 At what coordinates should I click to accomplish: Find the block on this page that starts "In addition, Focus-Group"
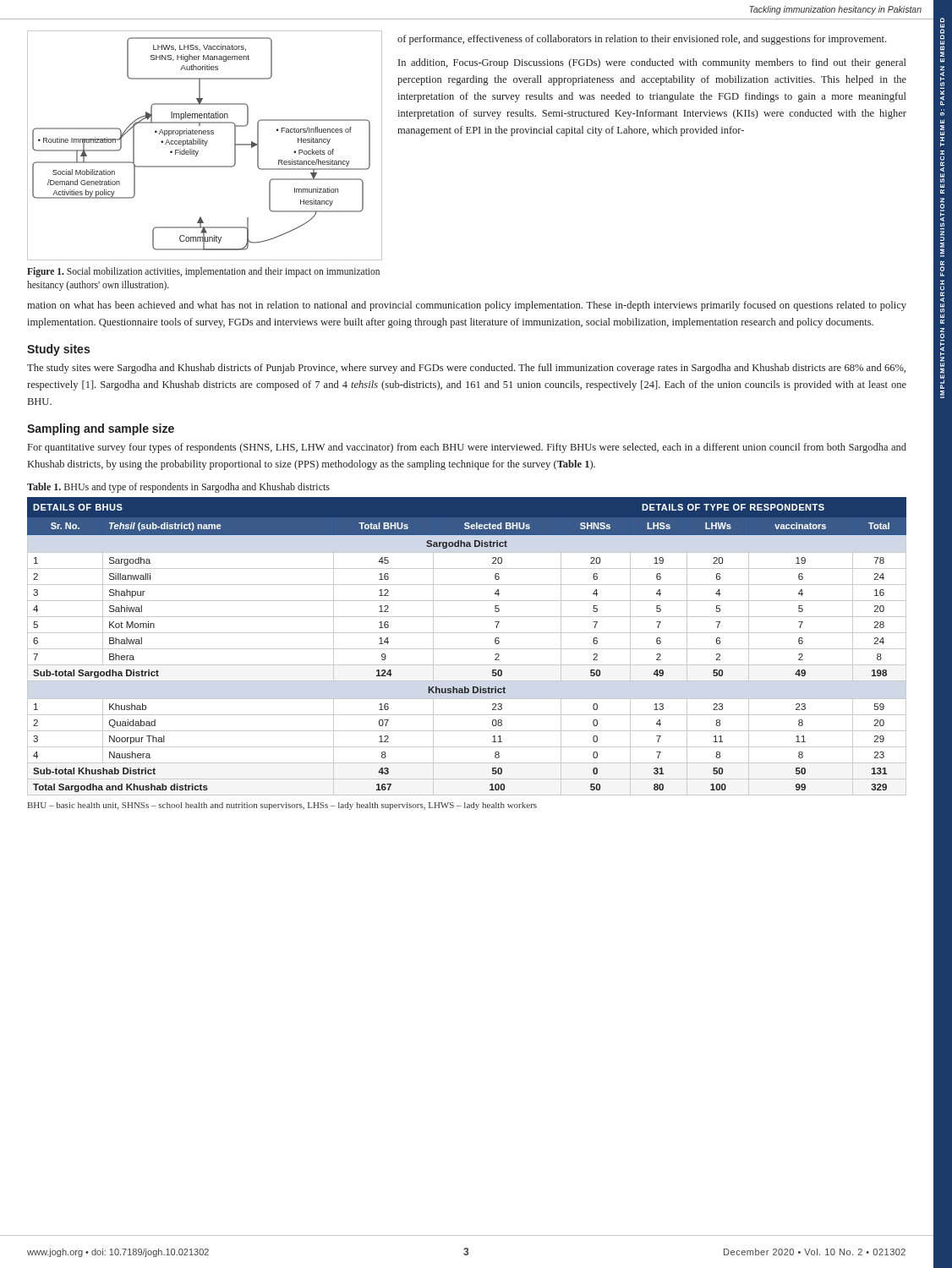(652, 96)
